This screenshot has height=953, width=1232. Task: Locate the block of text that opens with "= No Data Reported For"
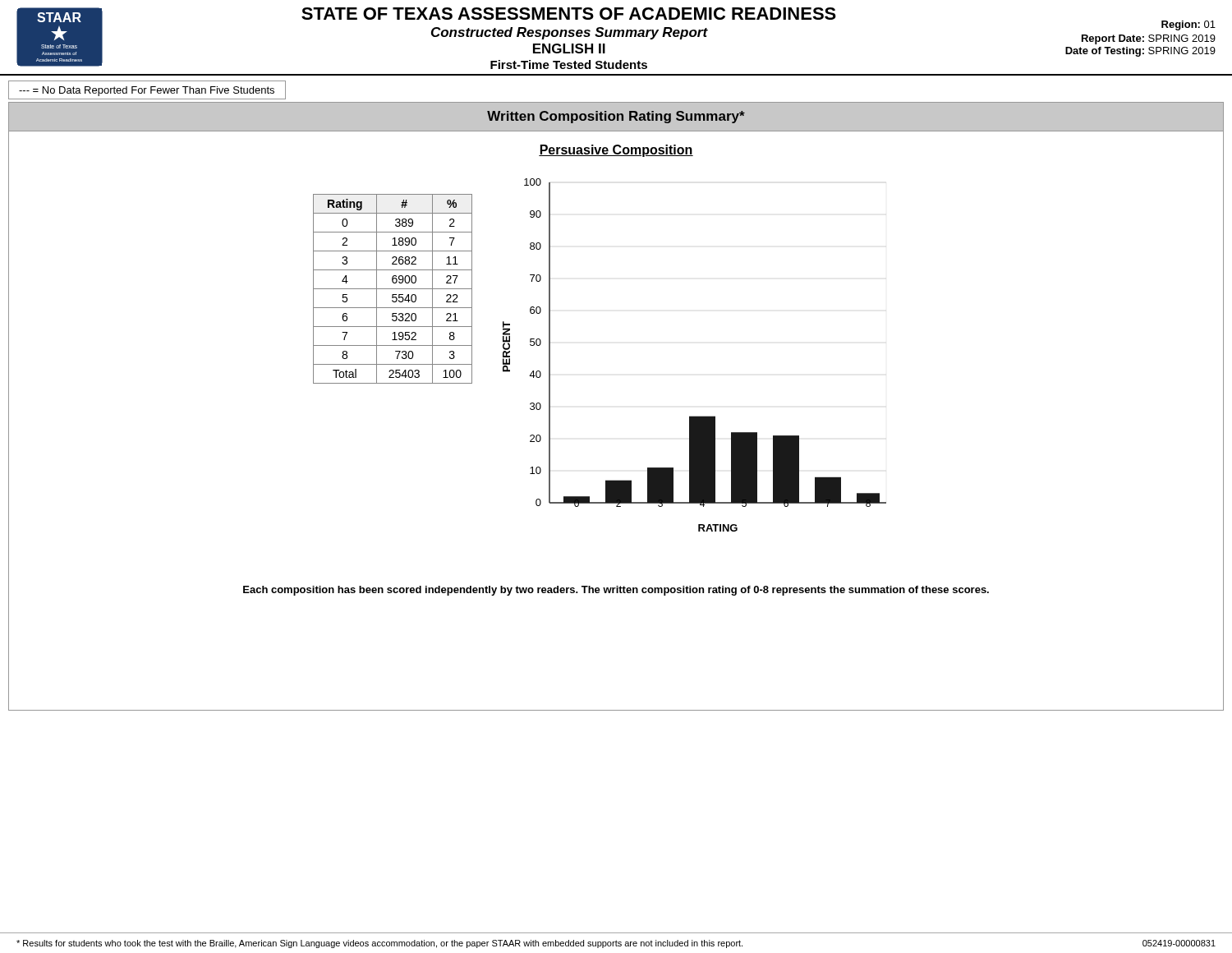(x=147, y=90)
